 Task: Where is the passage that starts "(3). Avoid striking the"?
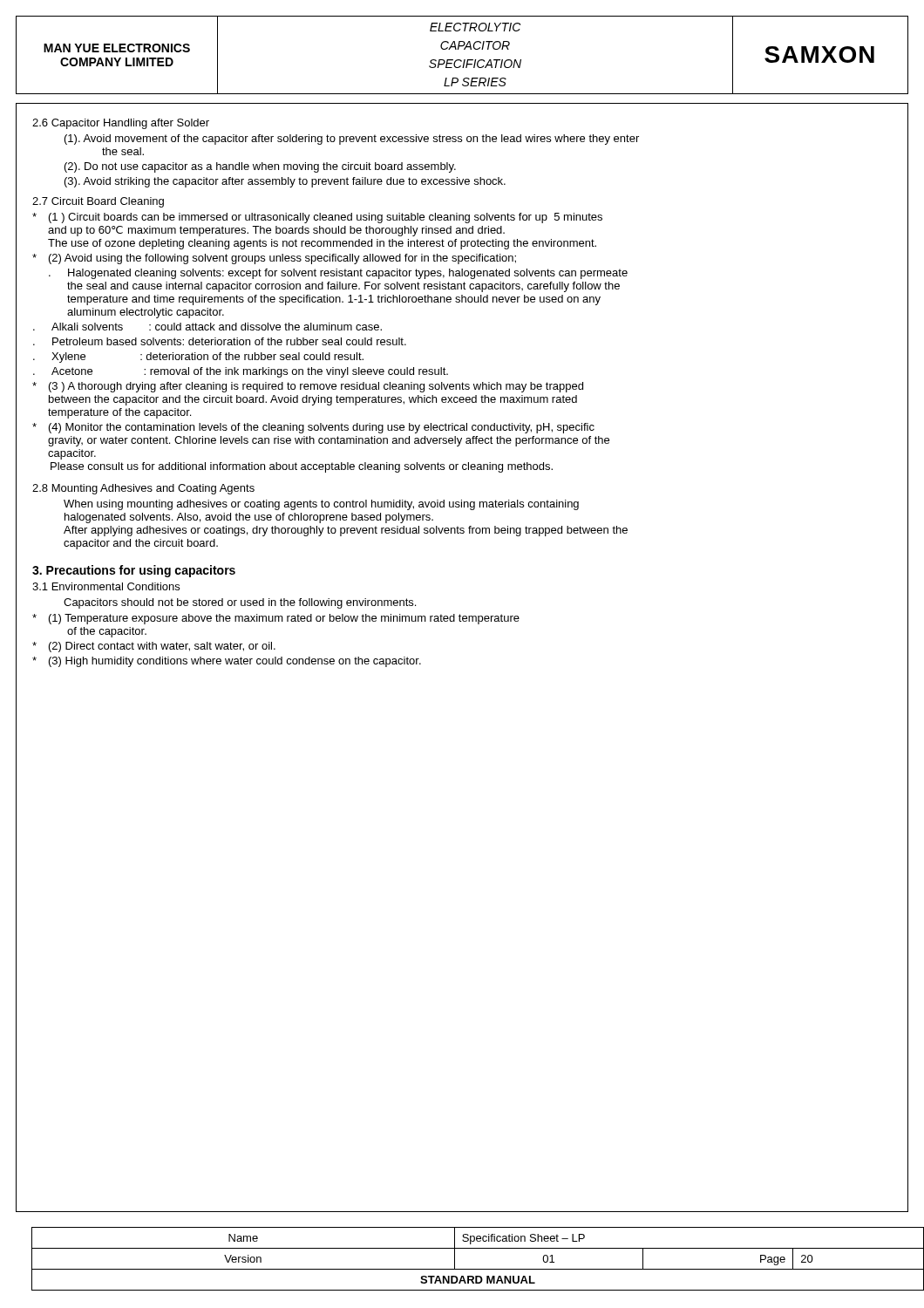pos(285,181)
